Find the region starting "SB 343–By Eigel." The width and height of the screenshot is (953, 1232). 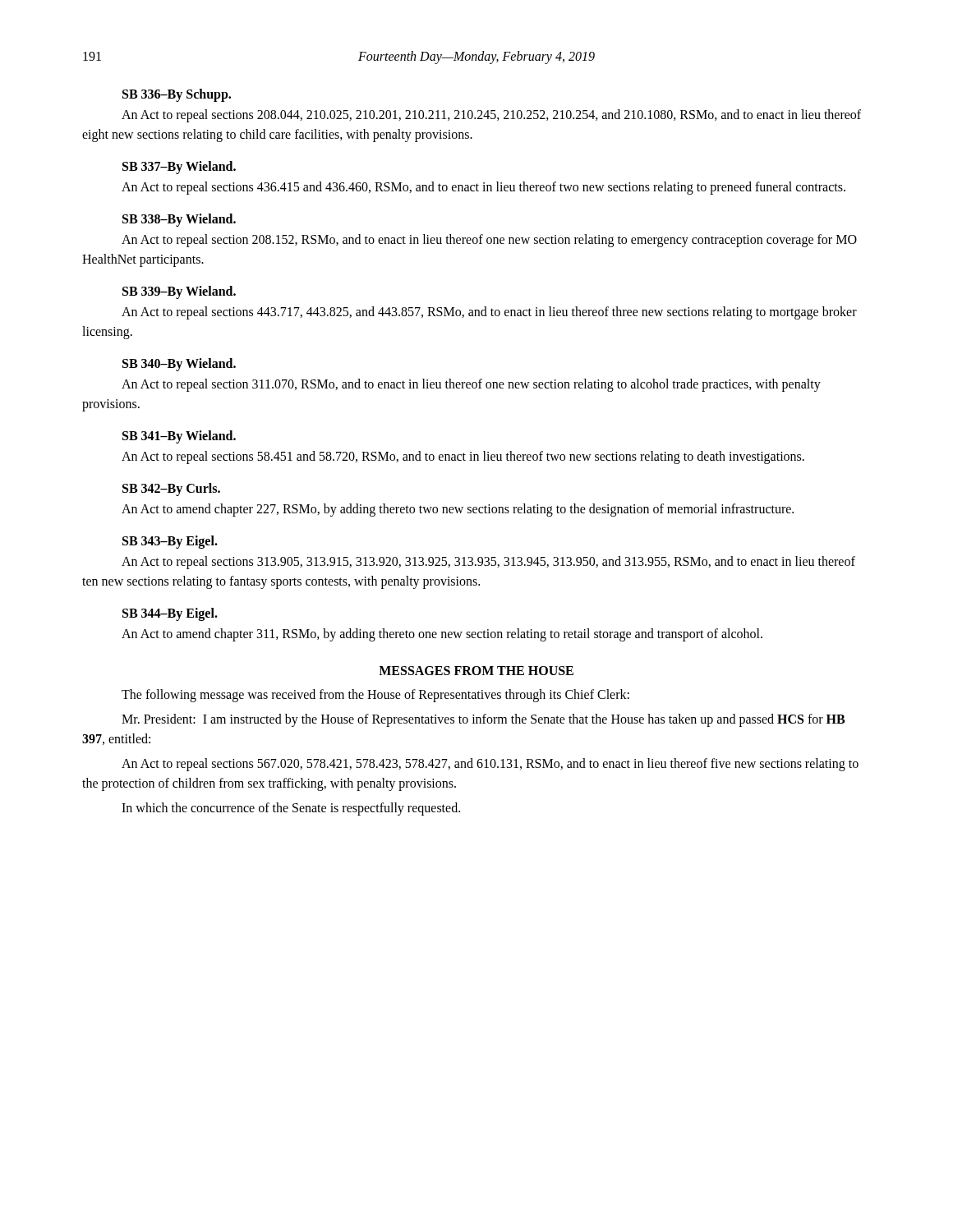point(170,541)
